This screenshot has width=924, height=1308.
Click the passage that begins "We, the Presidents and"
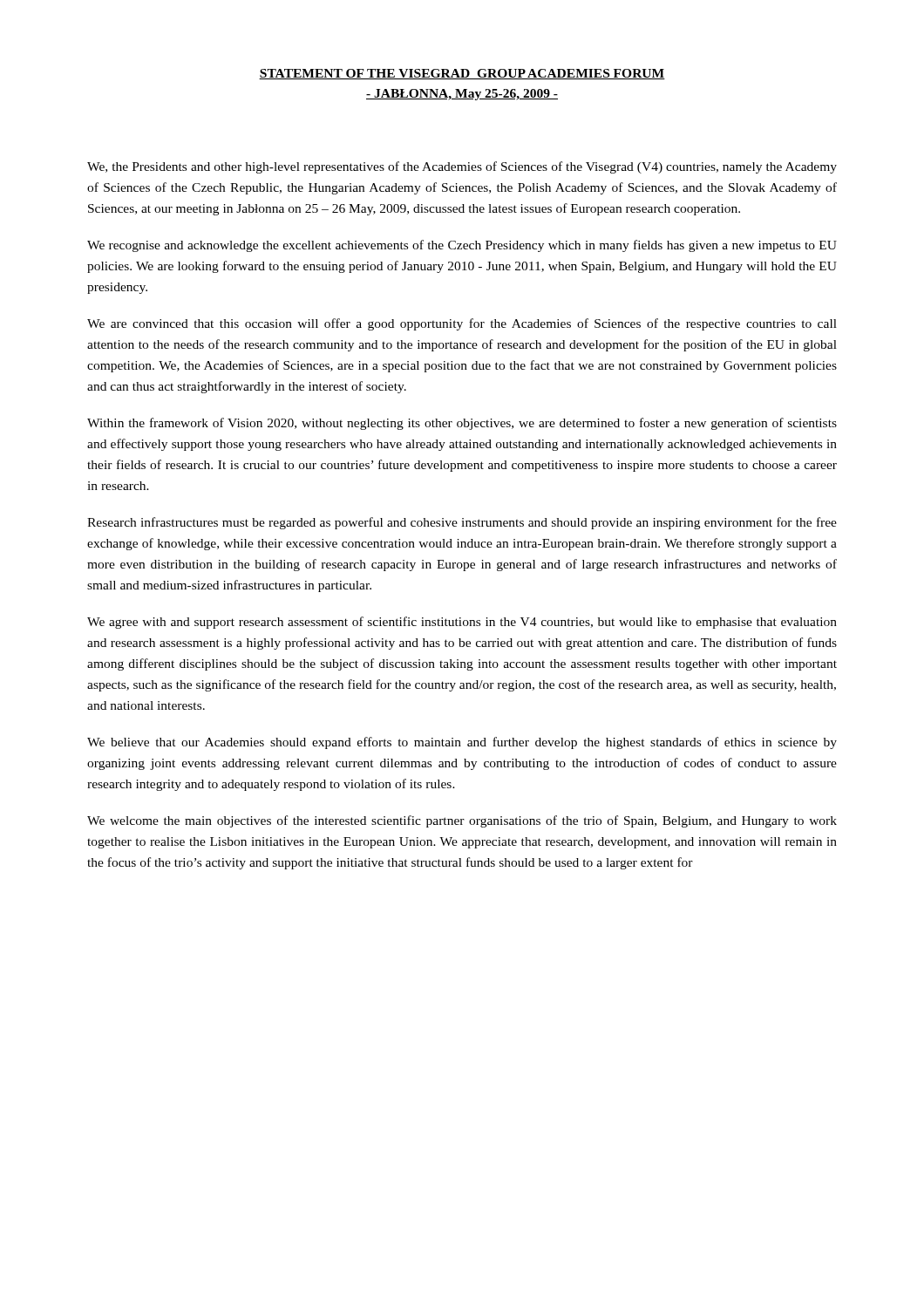pyautogui.click(x=462, y=187)
